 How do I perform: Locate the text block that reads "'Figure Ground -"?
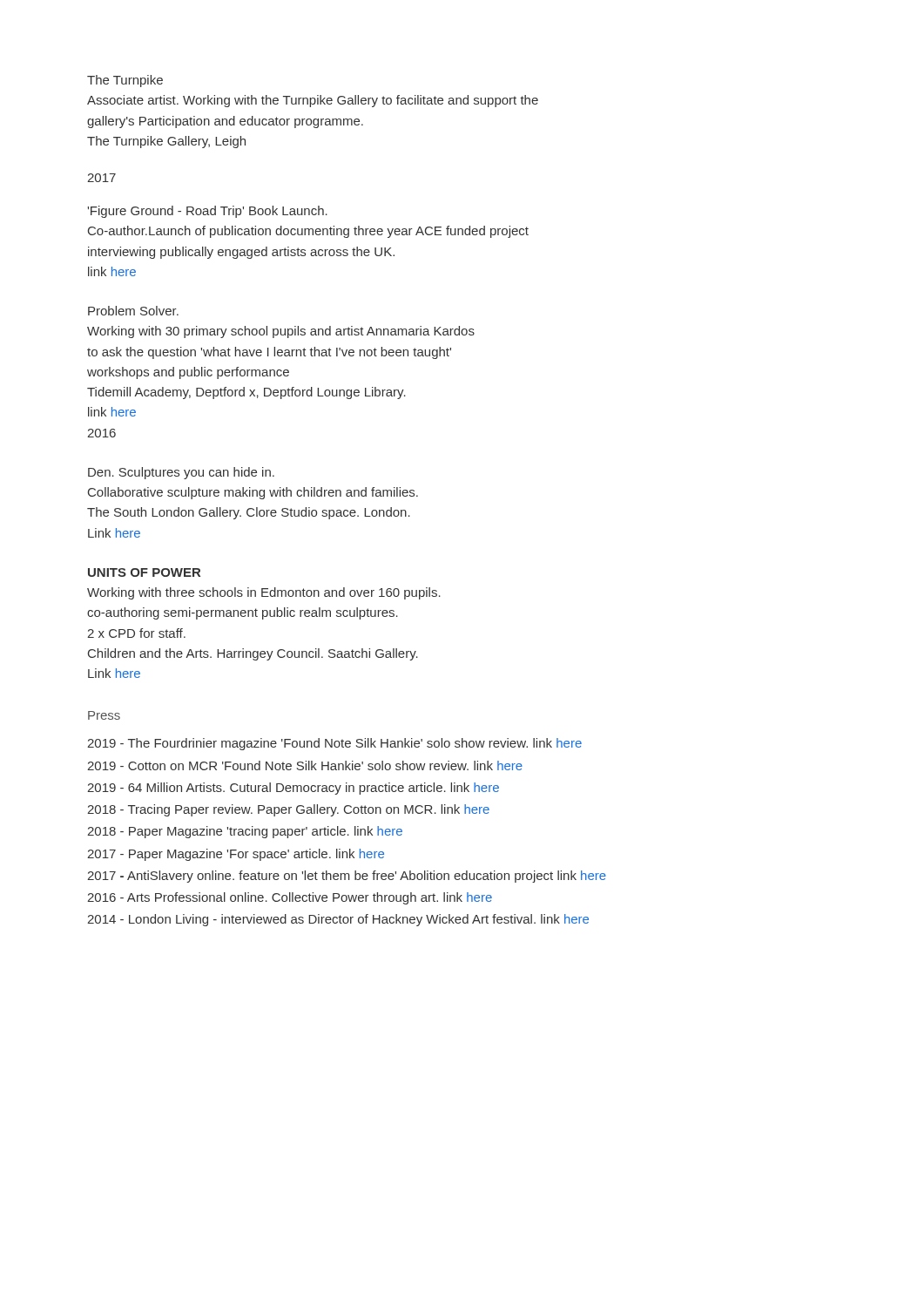coord(308,241)
